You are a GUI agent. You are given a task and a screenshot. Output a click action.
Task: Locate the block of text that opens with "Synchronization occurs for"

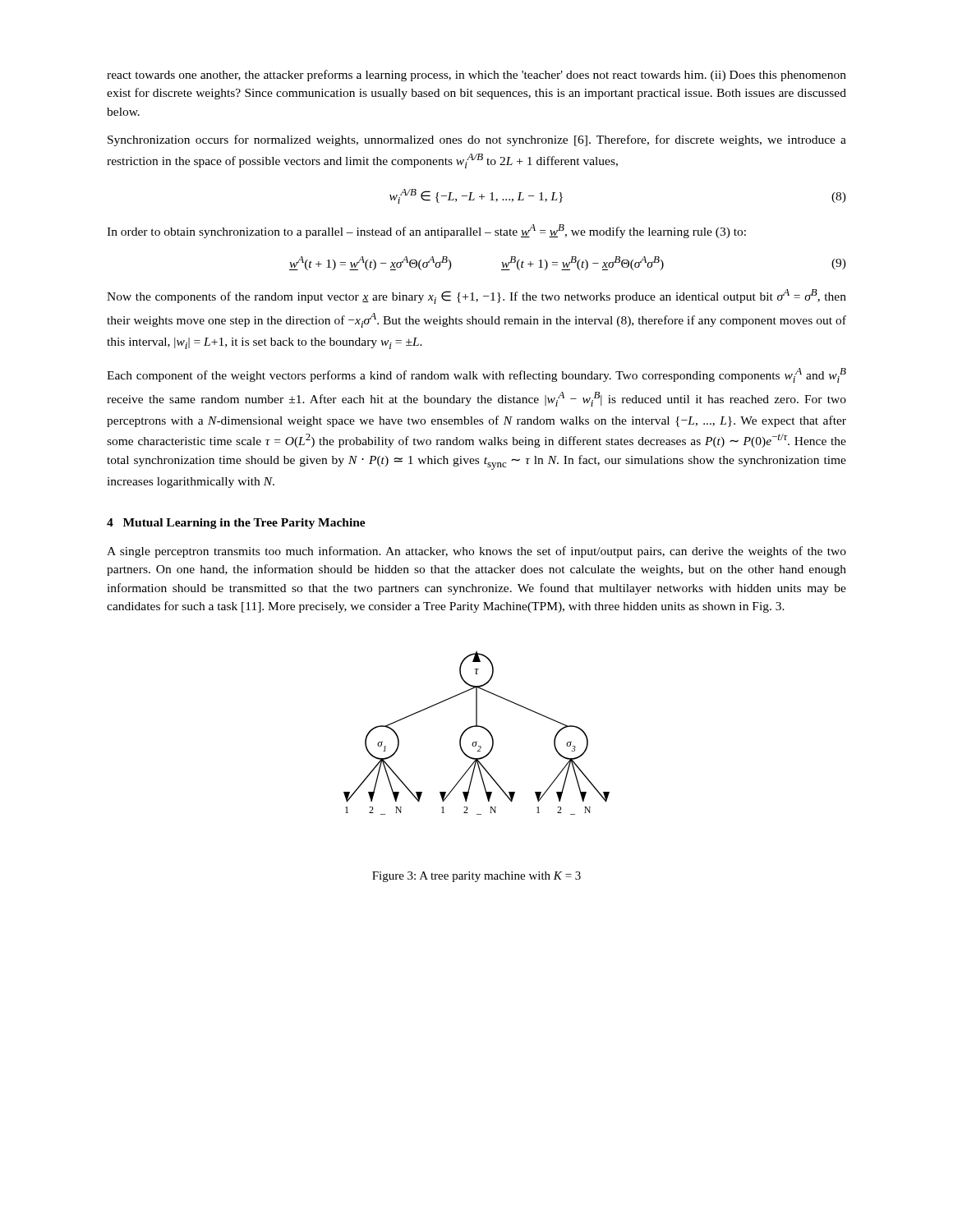point(476,152)
